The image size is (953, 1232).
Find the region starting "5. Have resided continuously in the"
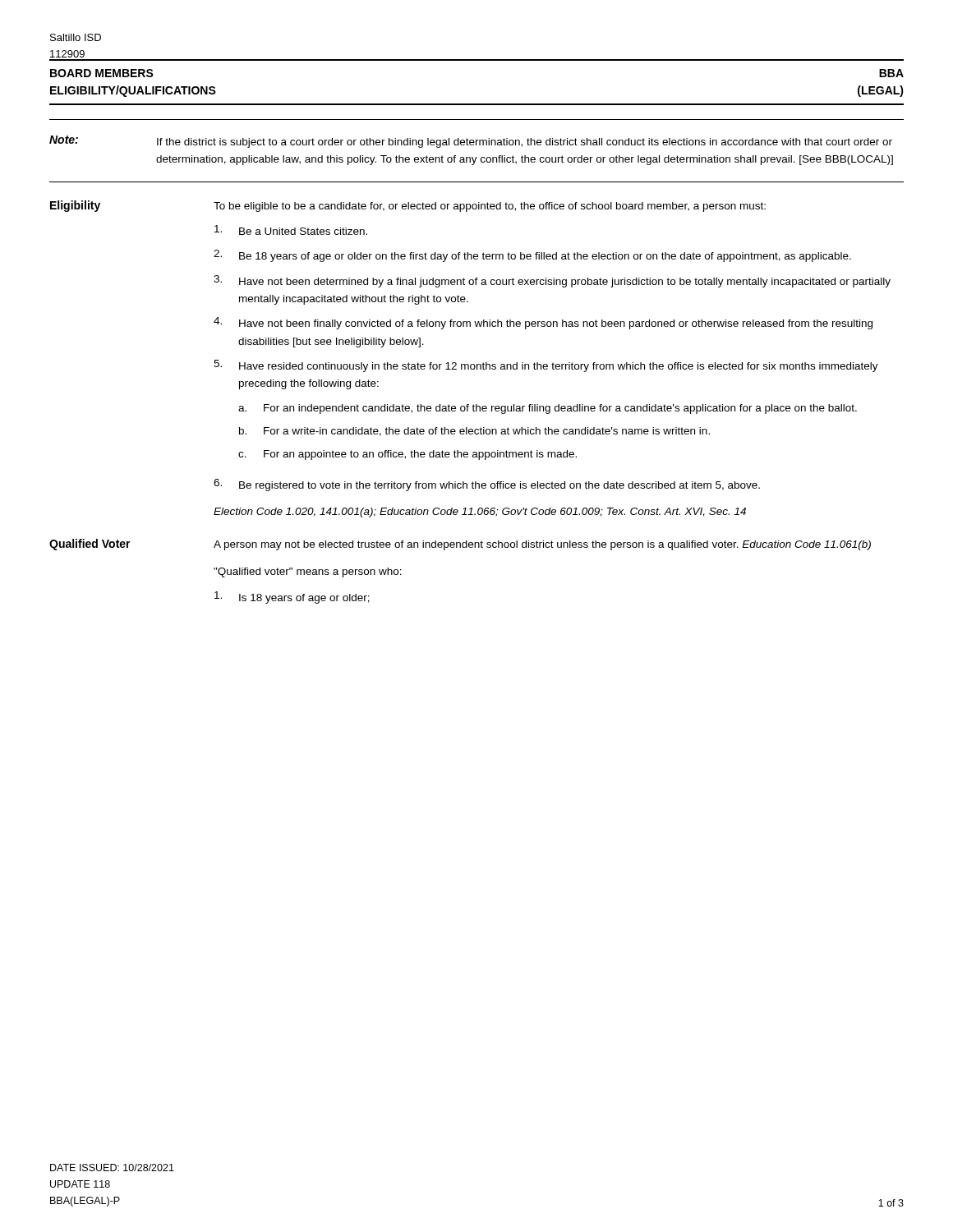[x=559, y=413]
